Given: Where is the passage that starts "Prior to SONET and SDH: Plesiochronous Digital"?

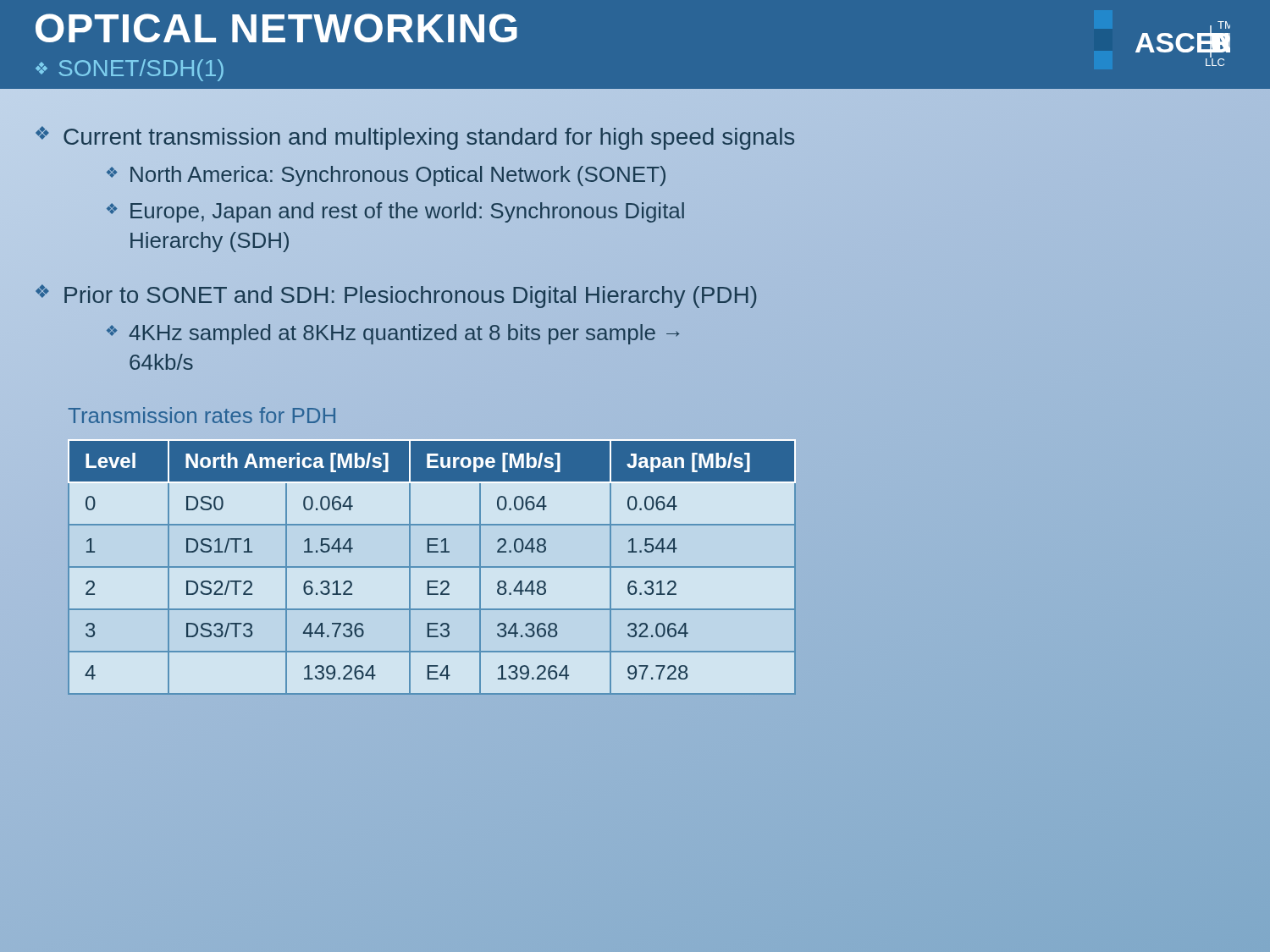Looking at the screenshot, I should point(410,295).
